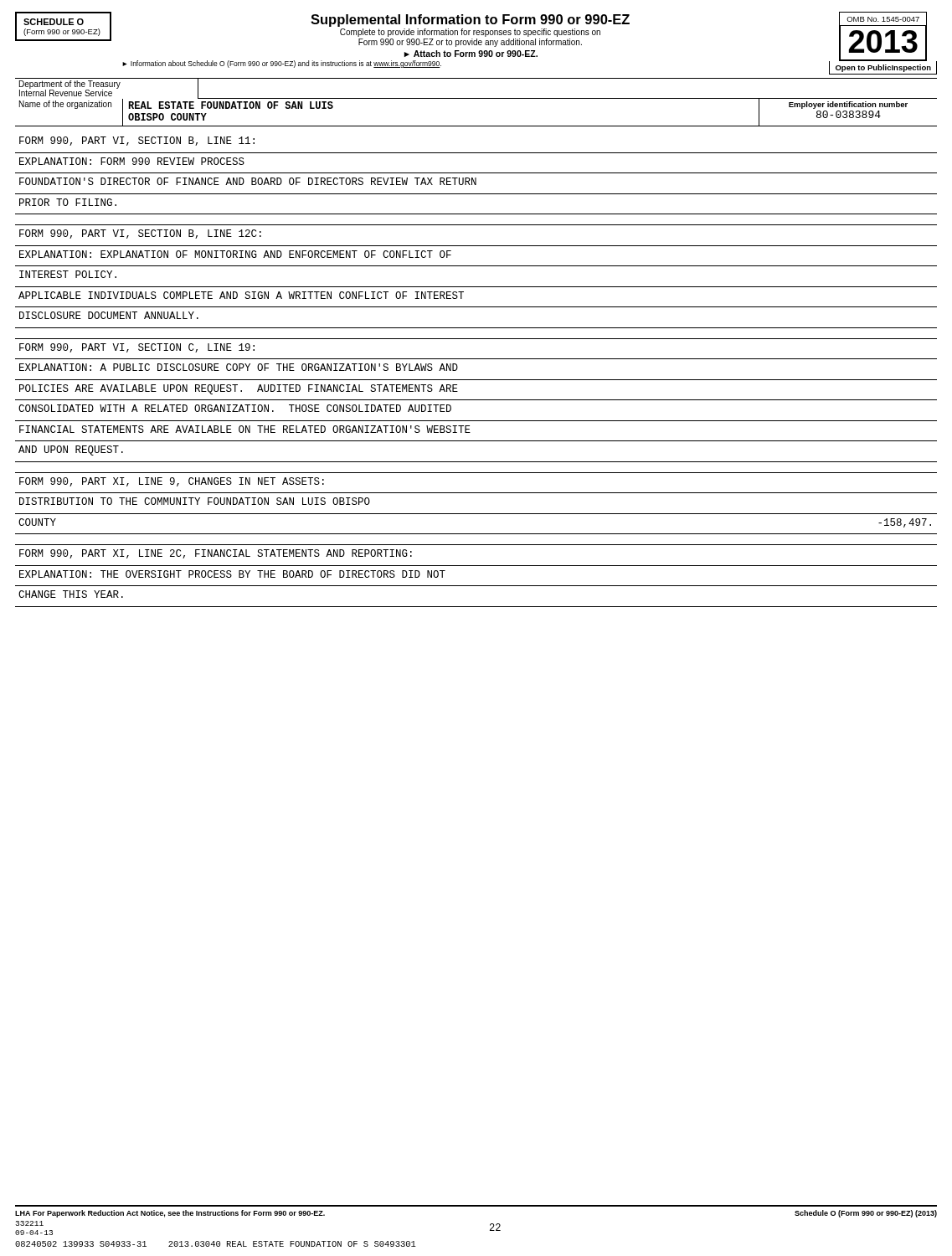Click on the block starting "AND UPON REQUEST."
Image resolution: width=952 pixels, height=1256 pixels.
coord(72,450)
